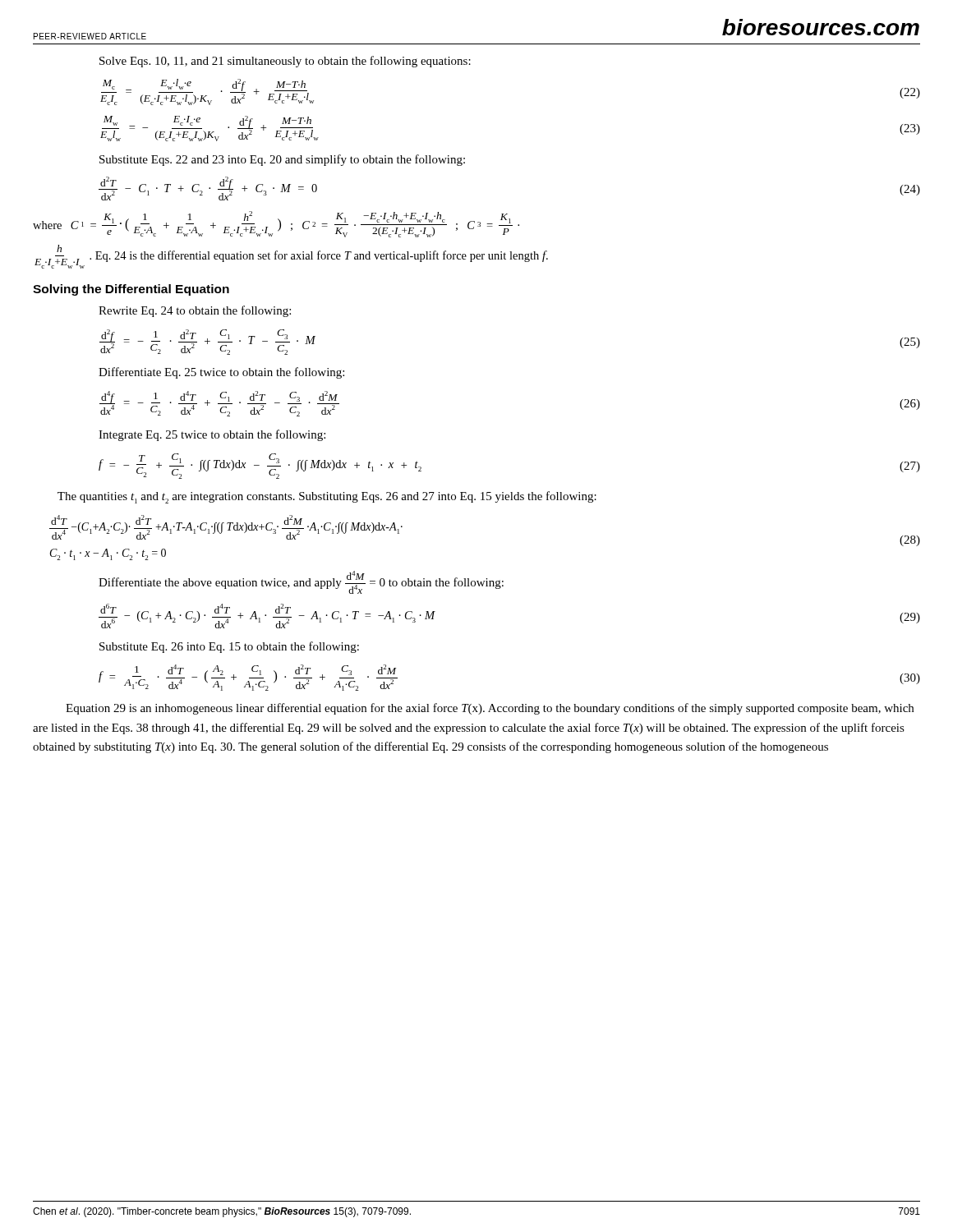
Task: Locate the formula that opens with "f = −"
Action: pos(274,466)
